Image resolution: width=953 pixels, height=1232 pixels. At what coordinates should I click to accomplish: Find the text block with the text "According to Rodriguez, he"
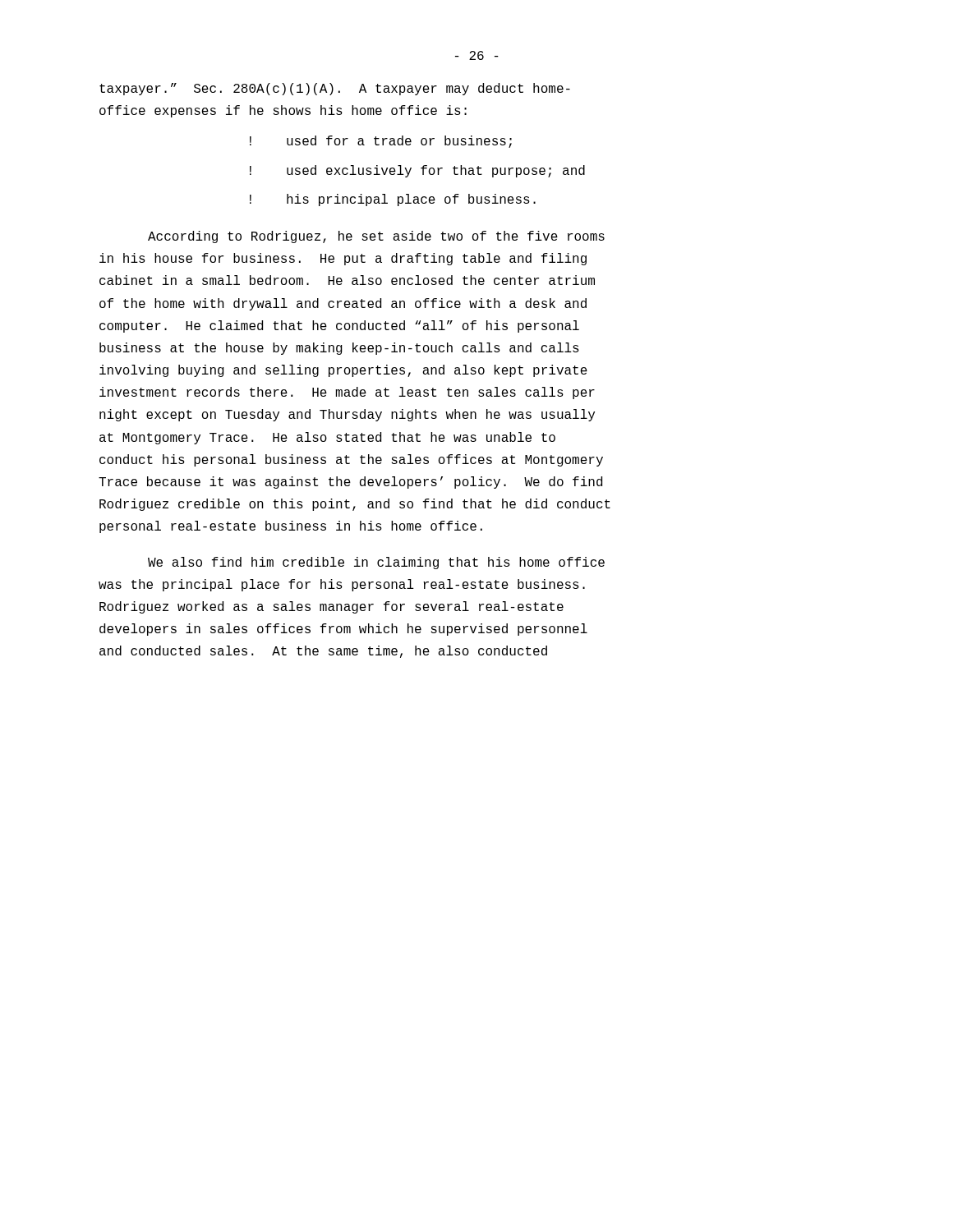pos(476,383)
